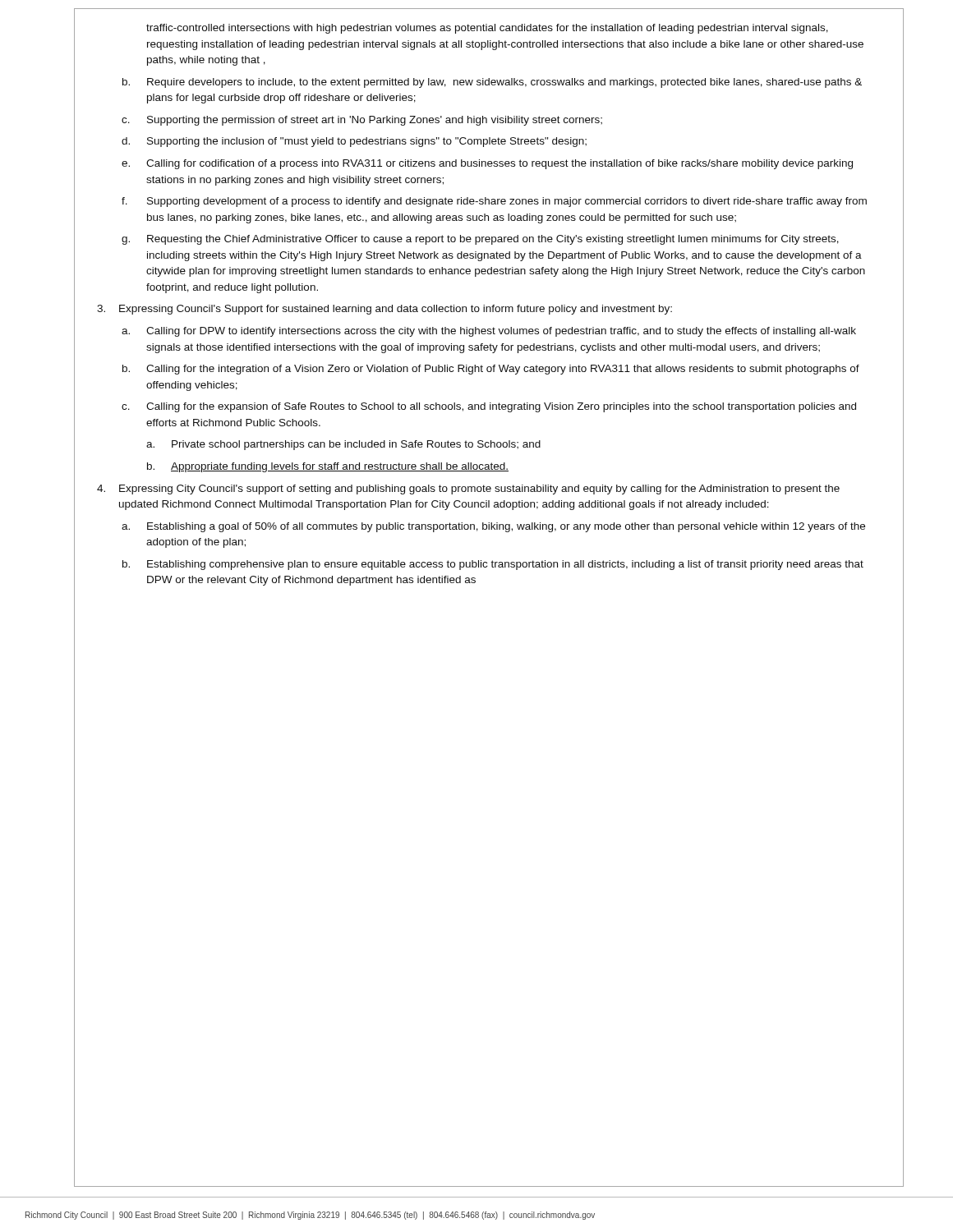Image resolution: width=953 pixels, height=1232 pixels.
Task: Navigate to the region starting "a. Calling for DPW to"
Action: coord(501,339)
